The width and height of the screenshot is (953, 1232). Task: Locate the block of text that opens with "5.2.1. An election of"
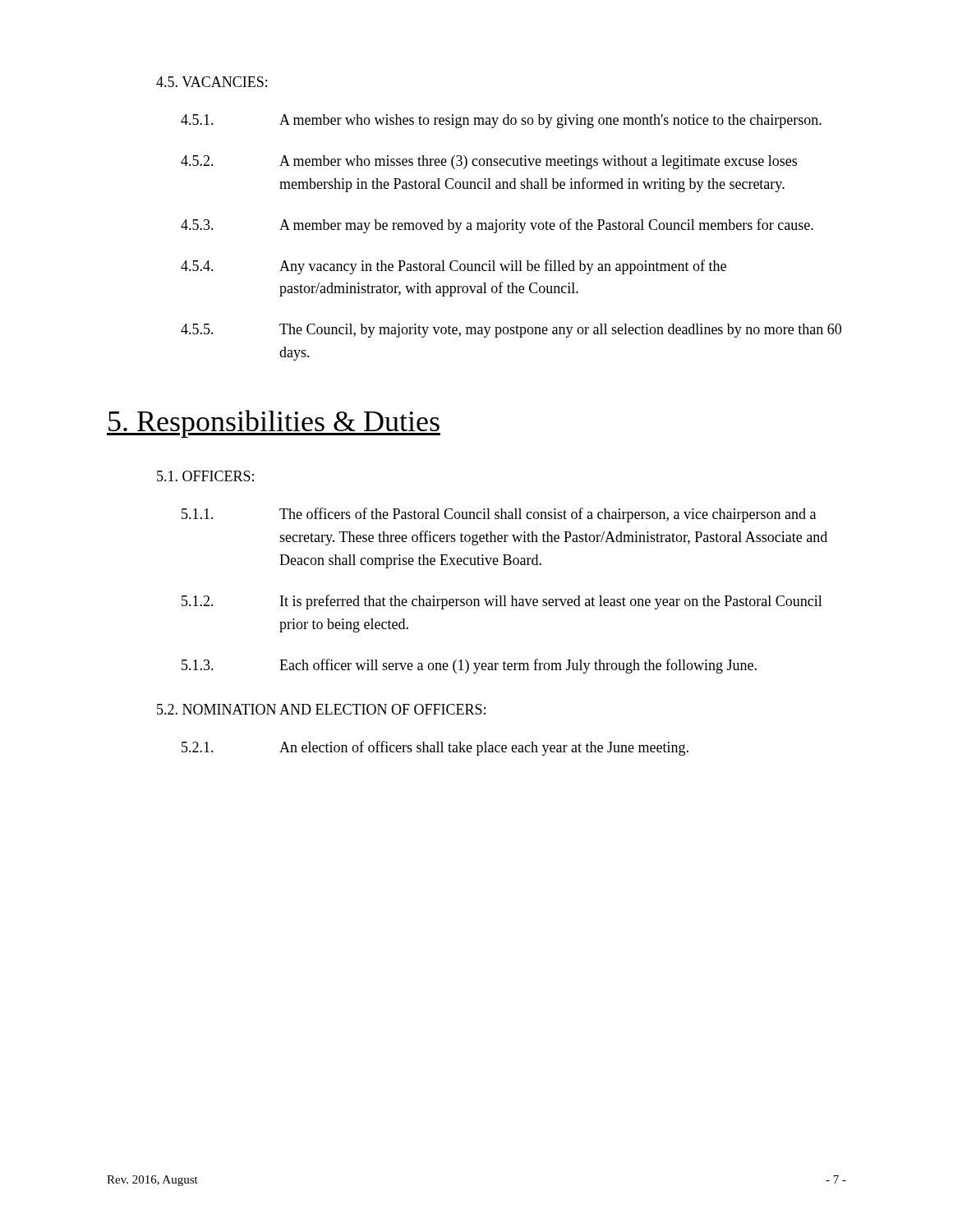(x=513, y=749)
